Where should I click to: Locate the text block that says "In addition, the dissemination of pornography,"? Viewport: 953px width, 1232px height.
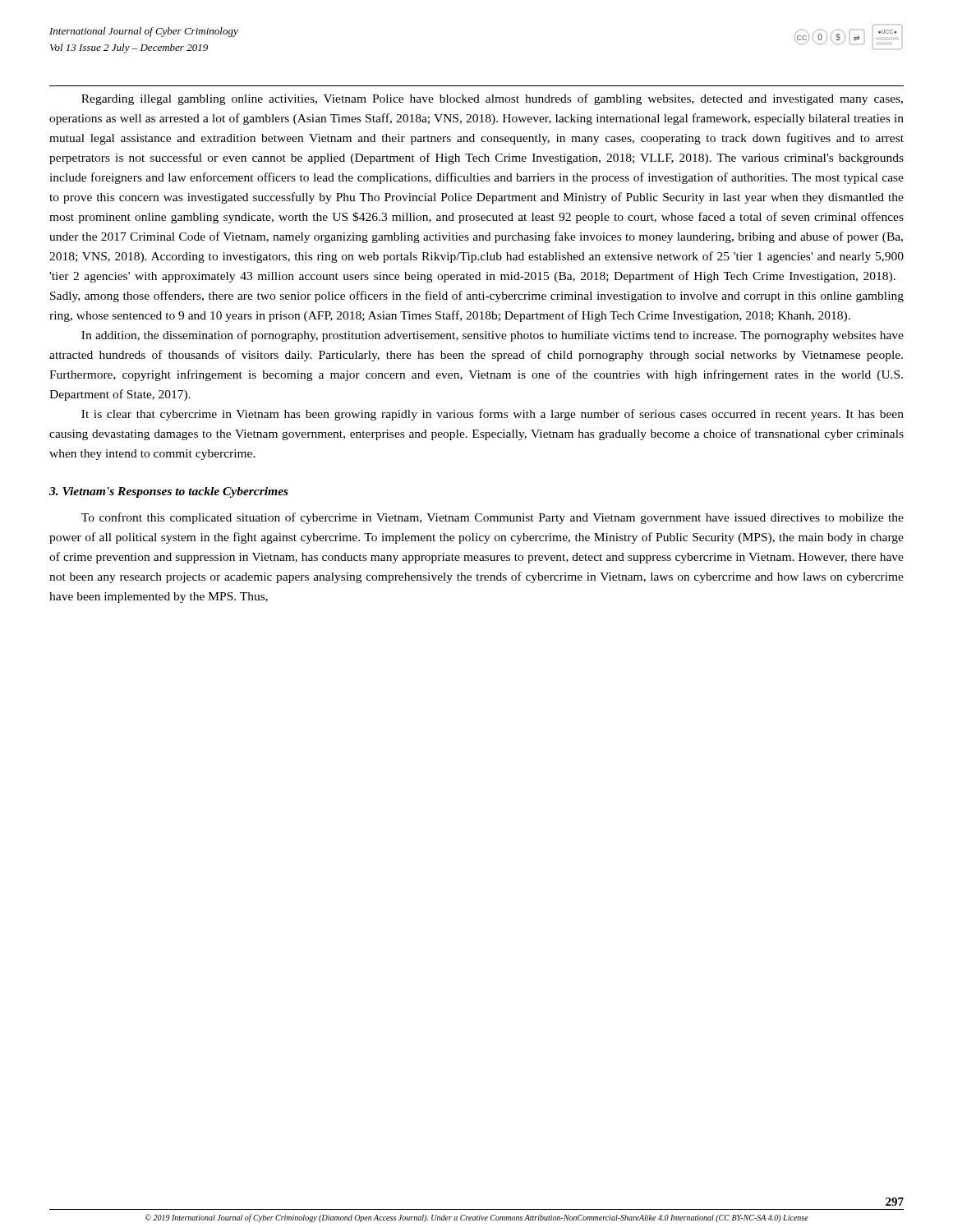(x=476, y=365)
